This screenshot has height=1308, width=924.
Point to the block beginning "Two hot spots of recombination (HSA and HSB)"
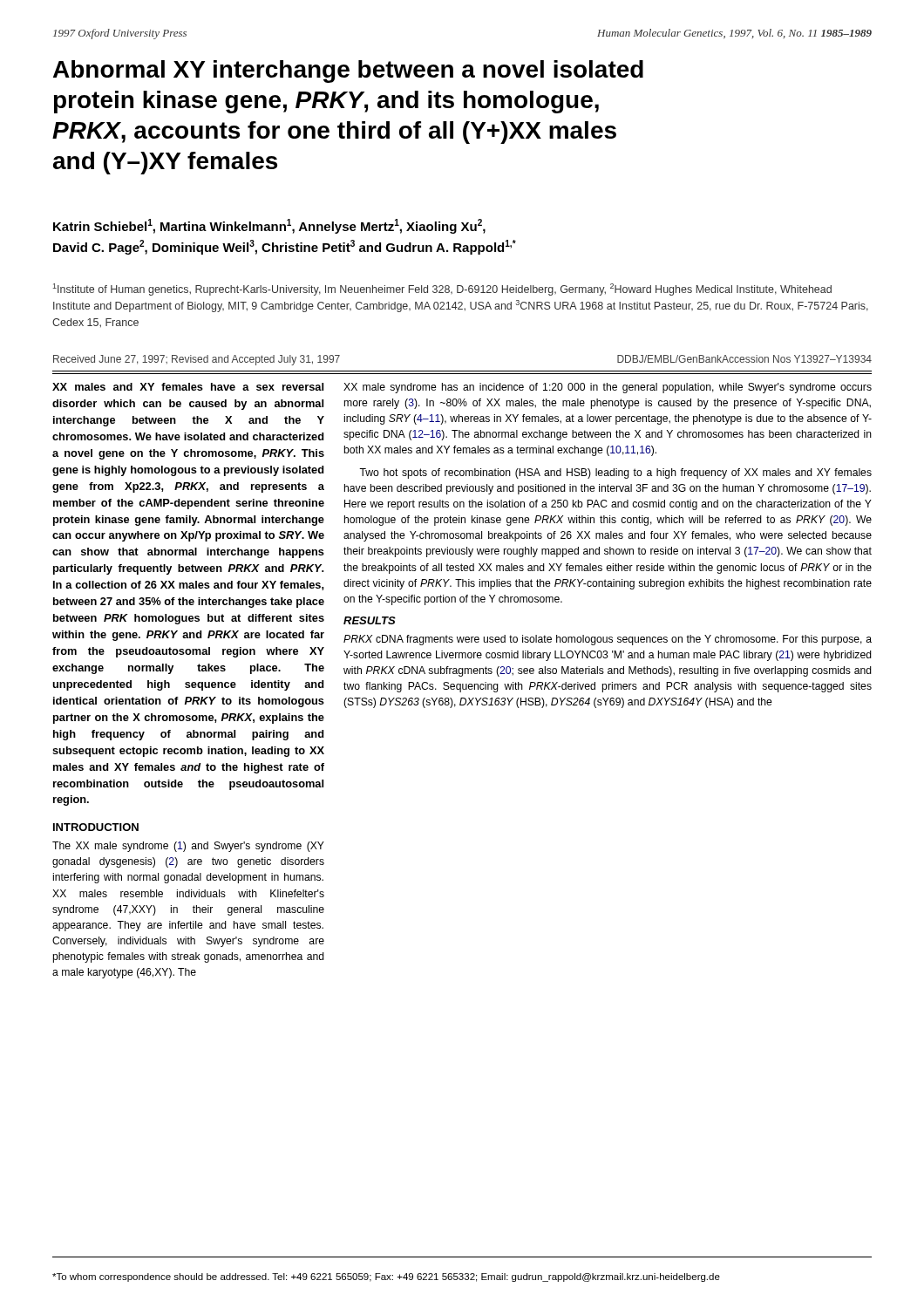(x=608, y=536)
